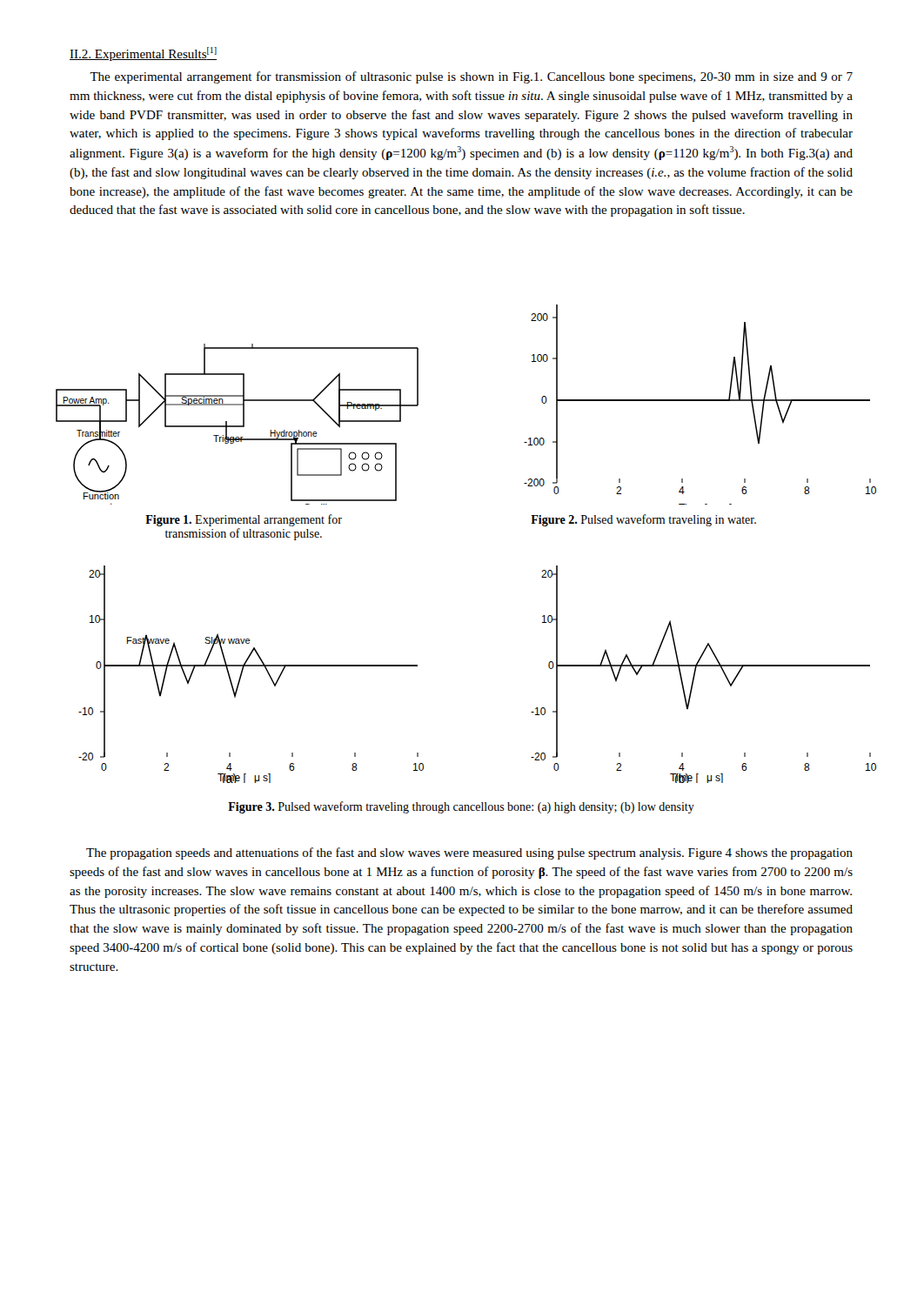Navigate to the text starting "The propagation speeds and attenuations of"
The width and height of the screenshot is (924, 1305).
461,909
